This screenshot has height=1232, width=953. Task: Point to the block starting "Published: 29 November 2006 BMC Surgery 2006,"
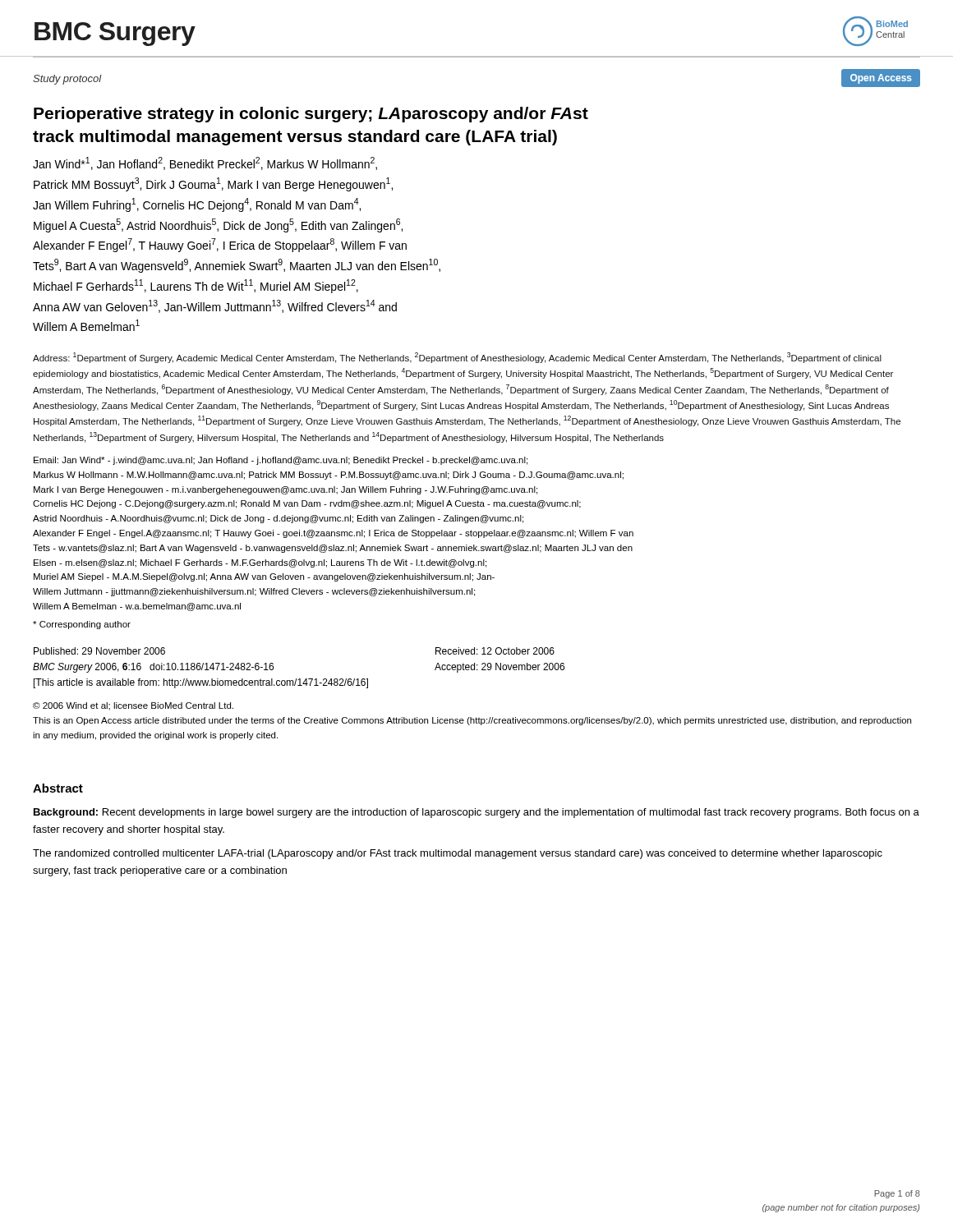[x=201, y=667]
